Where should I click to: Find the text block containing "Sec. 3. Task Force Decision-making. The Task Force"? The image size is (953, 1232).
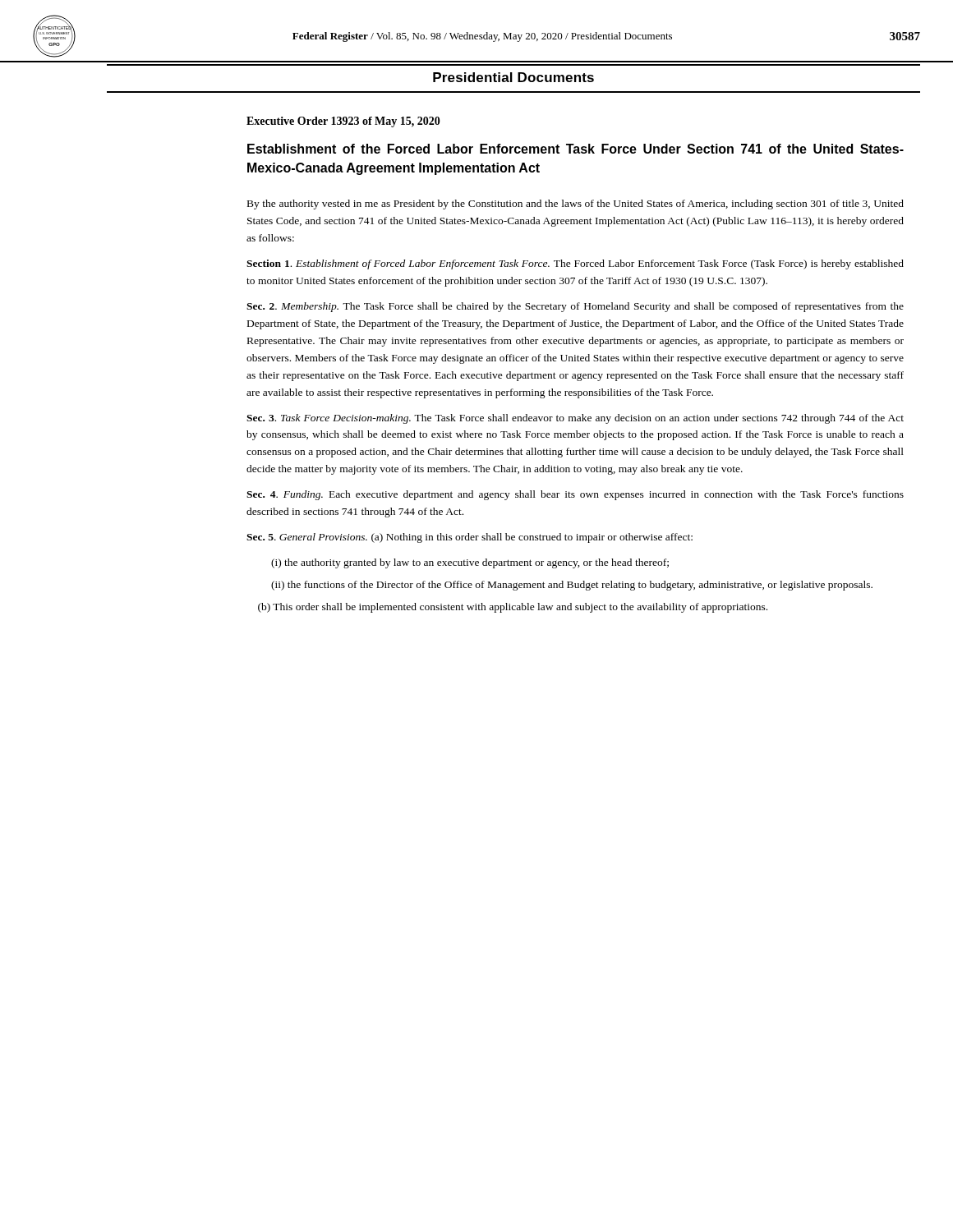[575, 443]
